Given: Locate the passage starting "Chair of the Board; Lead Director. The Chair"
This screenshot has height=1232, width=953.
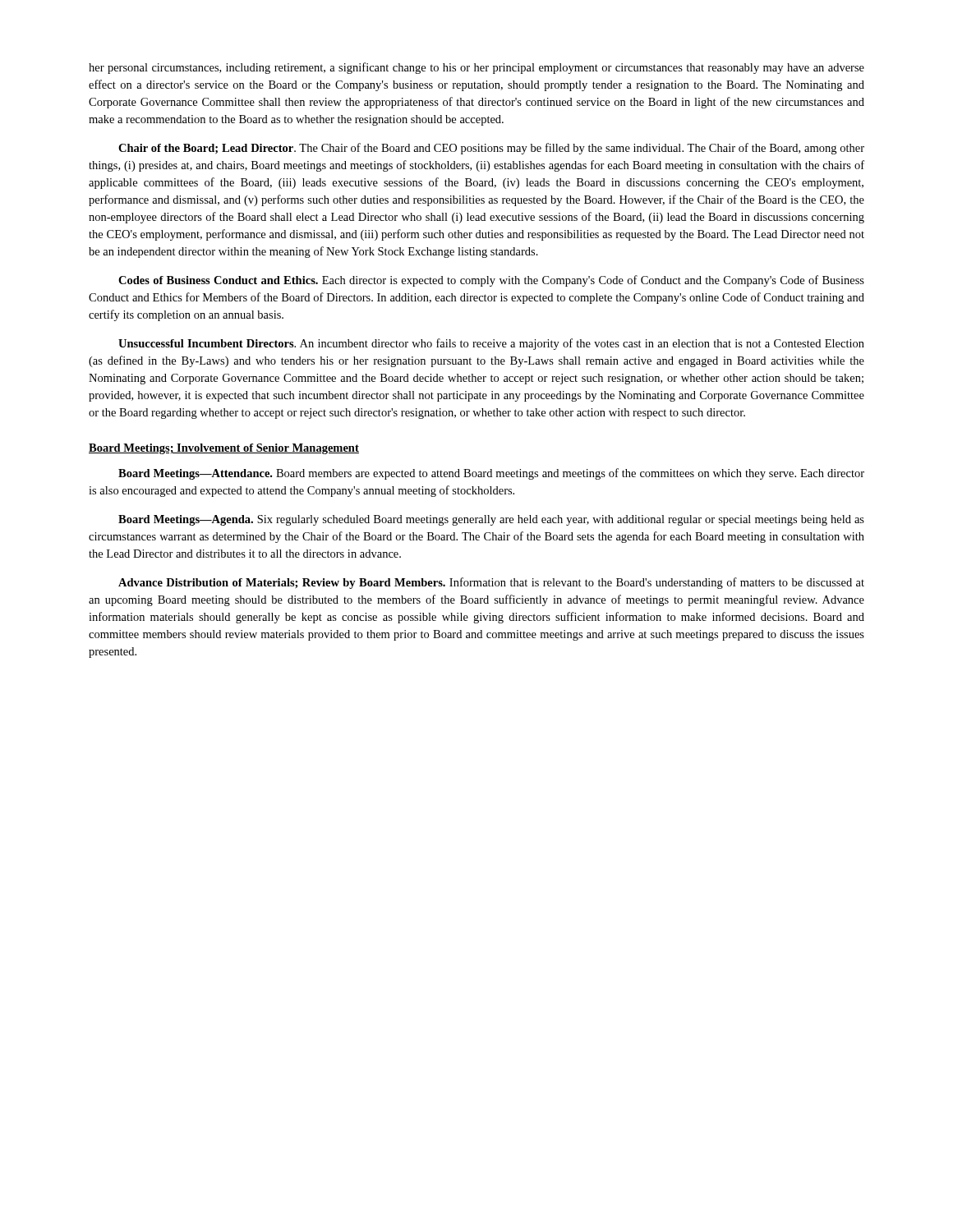Looking at the screenshot, I should tap(476, 200).
